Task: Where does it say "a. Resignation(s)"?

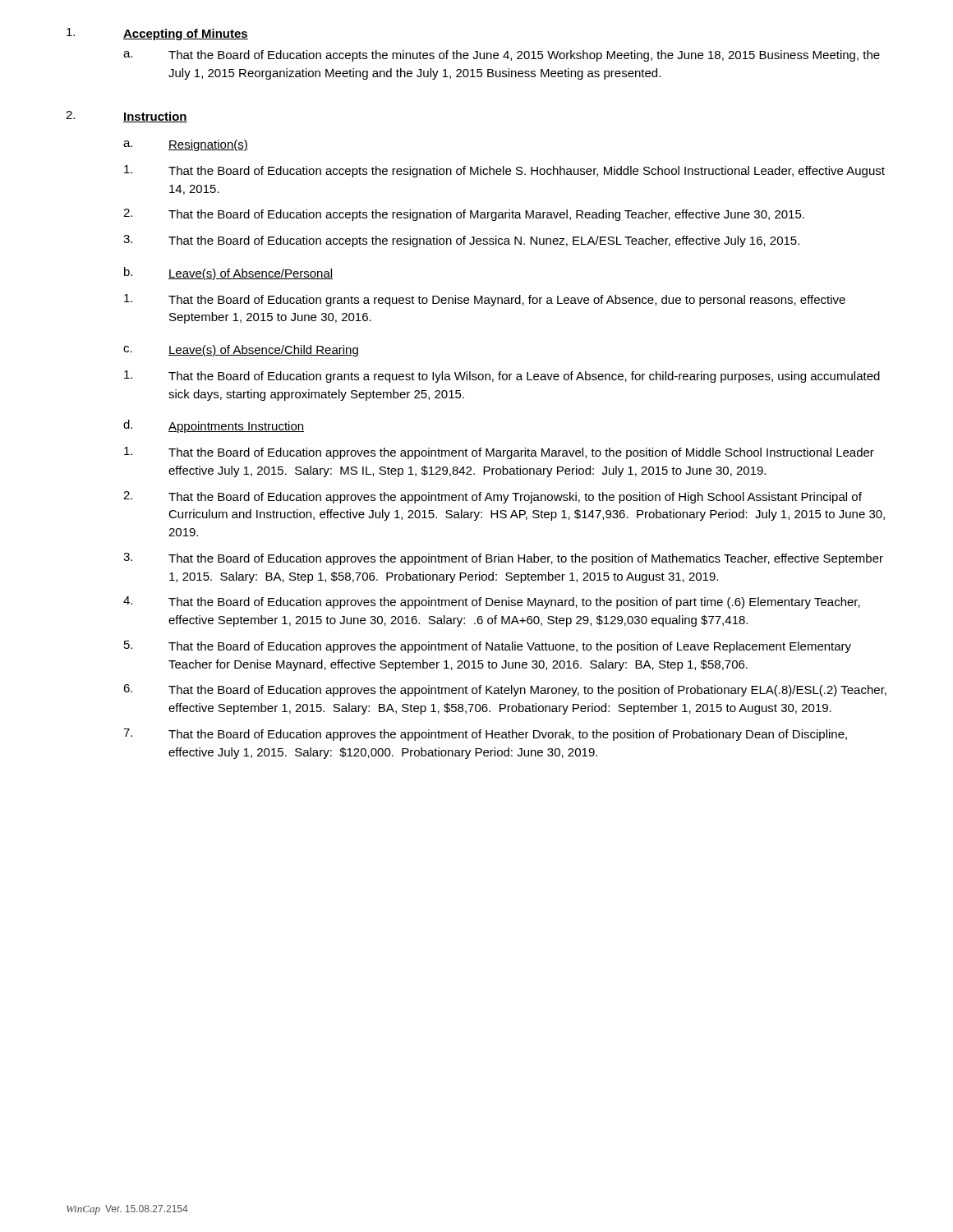Action: (x=186, y=145)
